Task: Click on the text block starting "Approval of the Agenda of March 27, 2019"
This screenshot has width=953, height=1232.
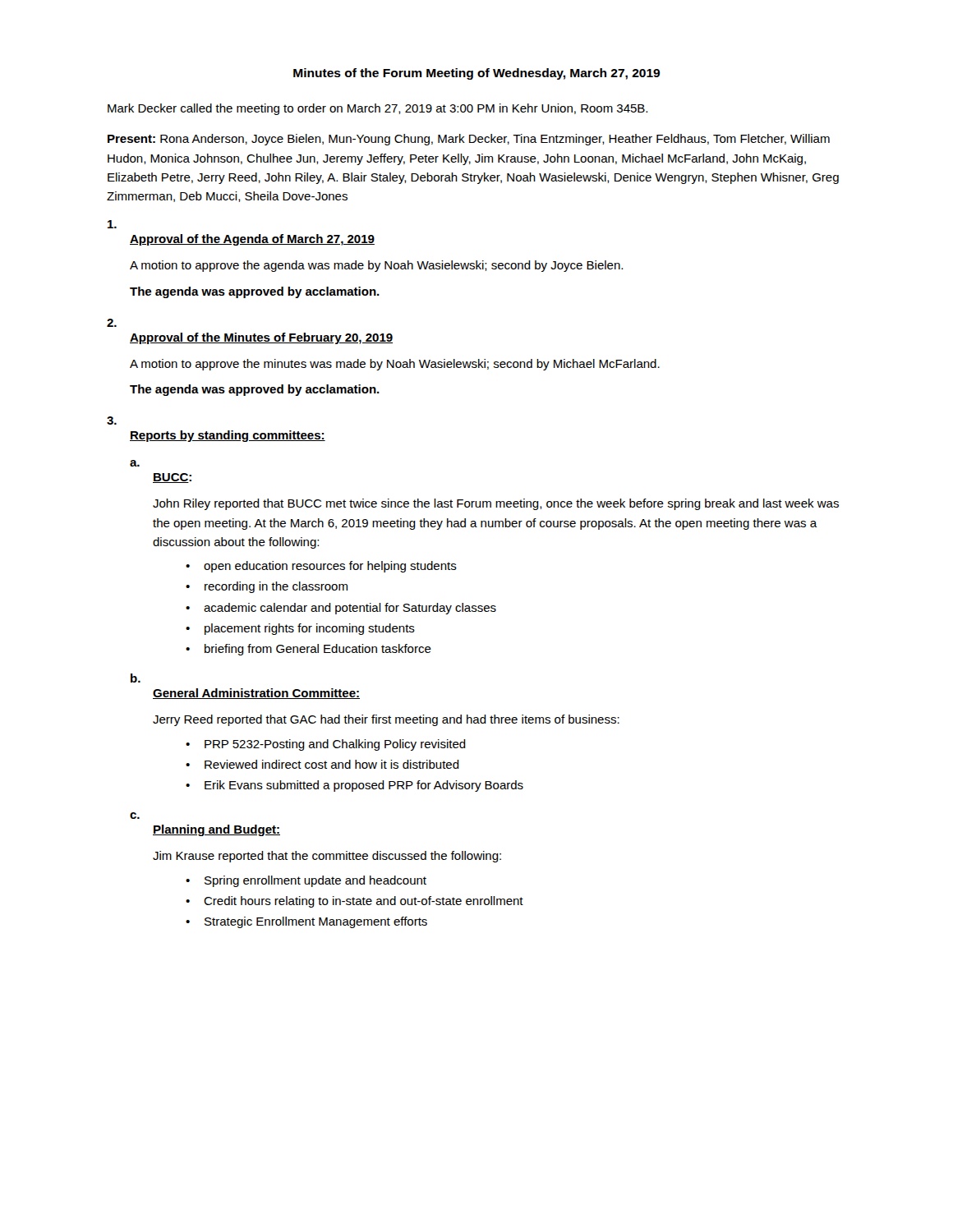Action: point(252,239)
